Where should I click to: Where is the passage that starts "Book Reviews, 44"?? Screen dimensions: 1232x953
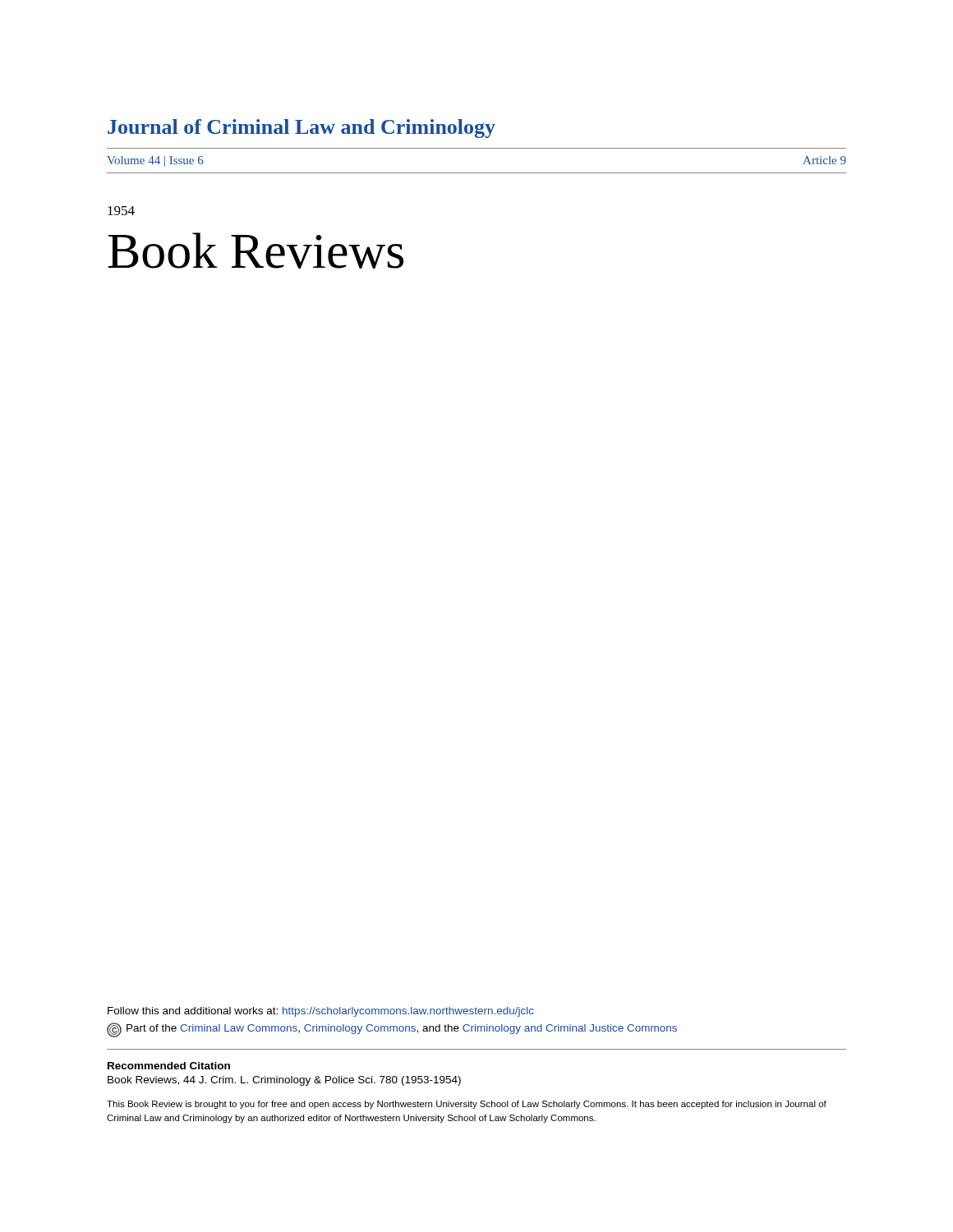pyautogui.click(x=284, y=1079)
